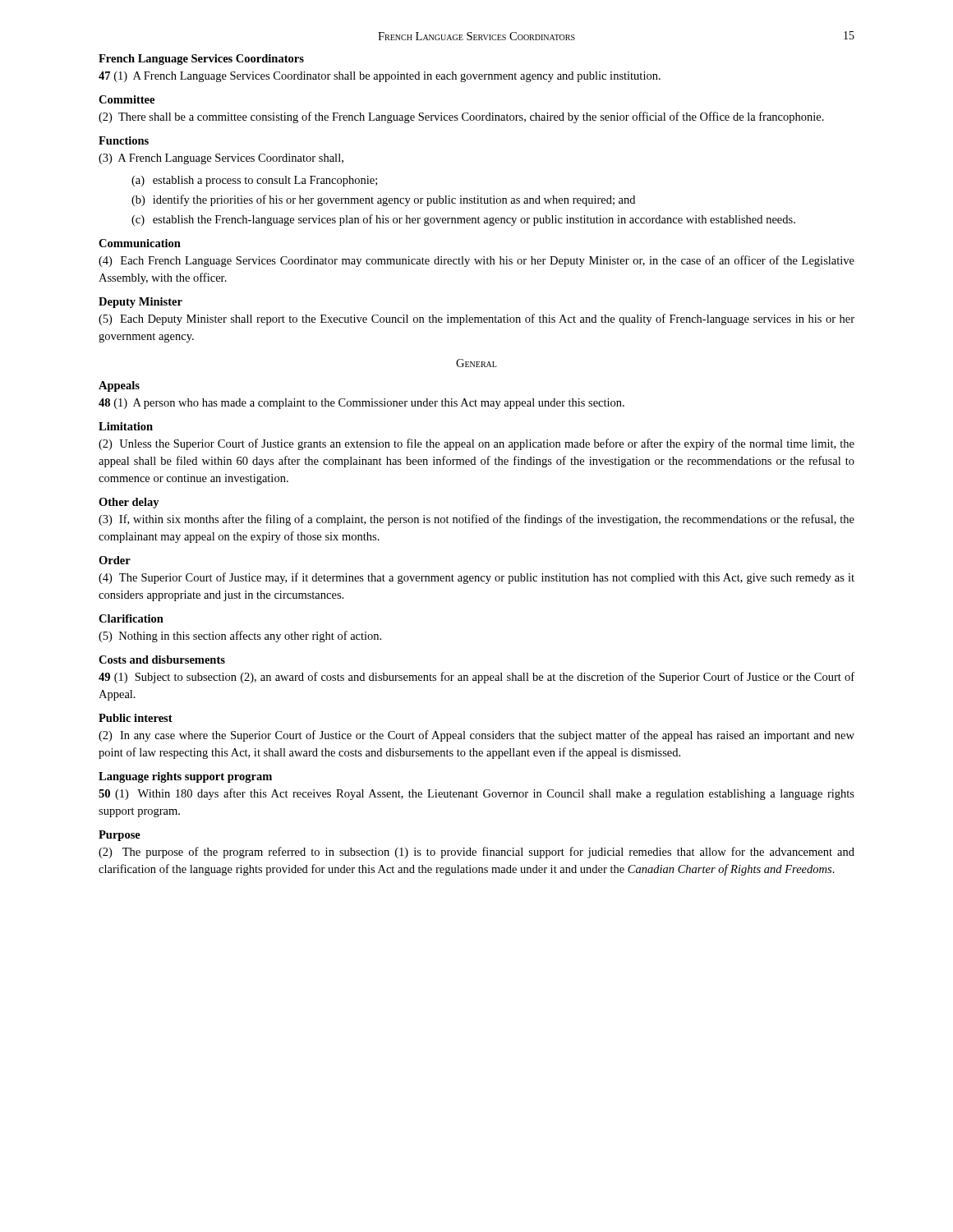Click on the element starting "(3) If, within six months after the"

click(x=476, y=528)
